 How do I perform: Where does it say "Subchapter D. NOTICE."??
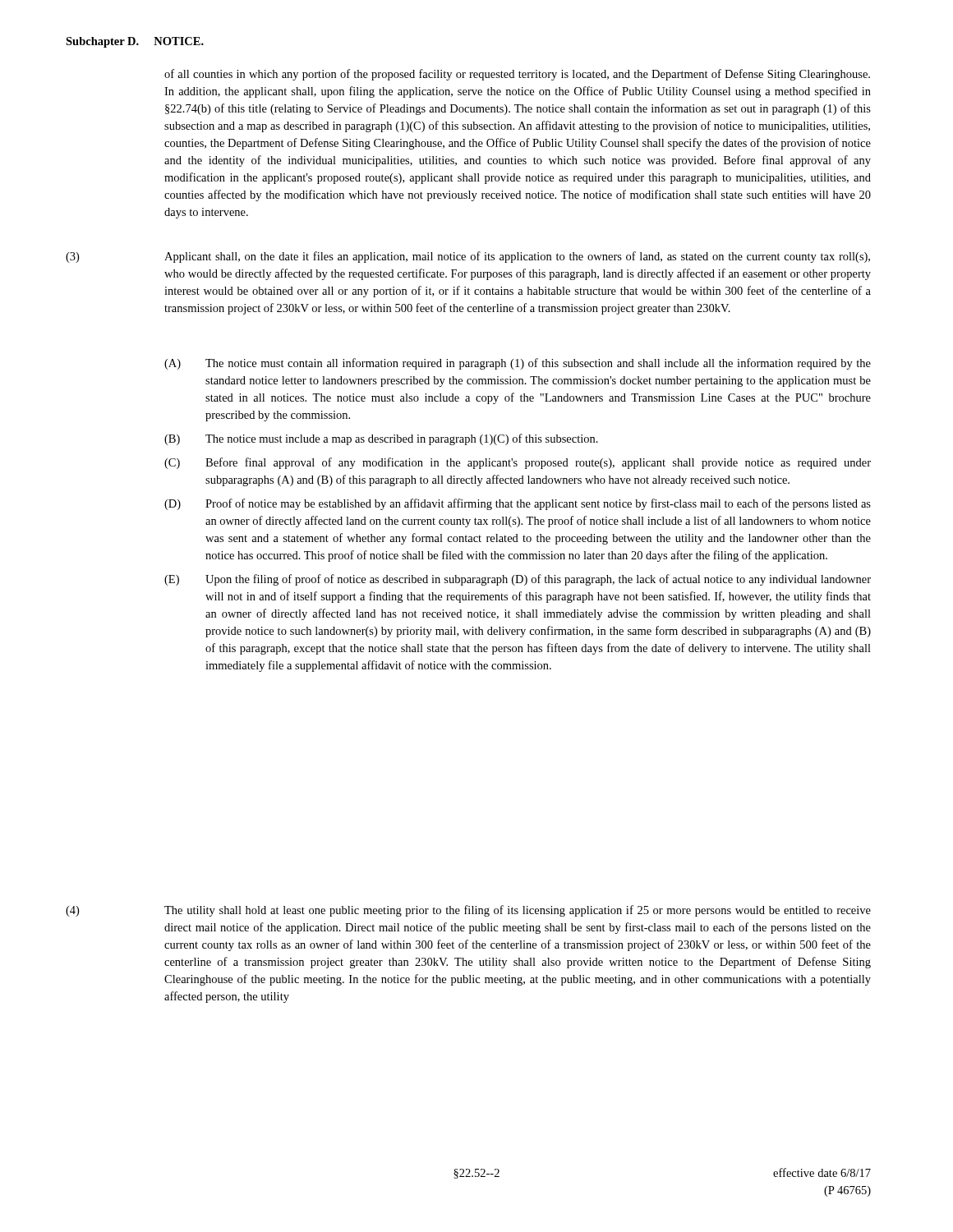pyautogui.click(x=135, y=41)
